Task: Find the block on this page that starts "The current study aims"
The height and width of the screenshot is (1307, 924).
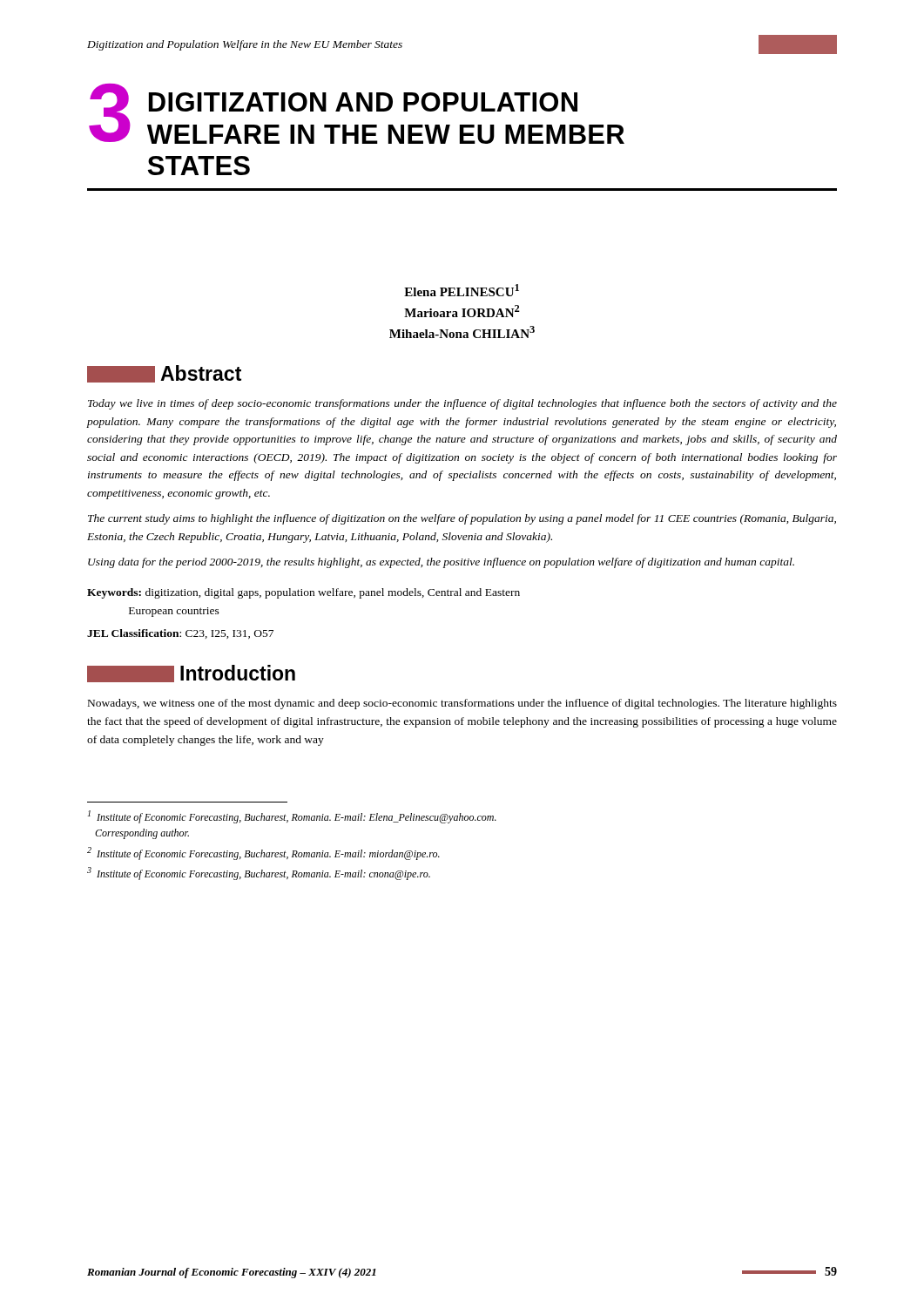Action: (462, 527)
